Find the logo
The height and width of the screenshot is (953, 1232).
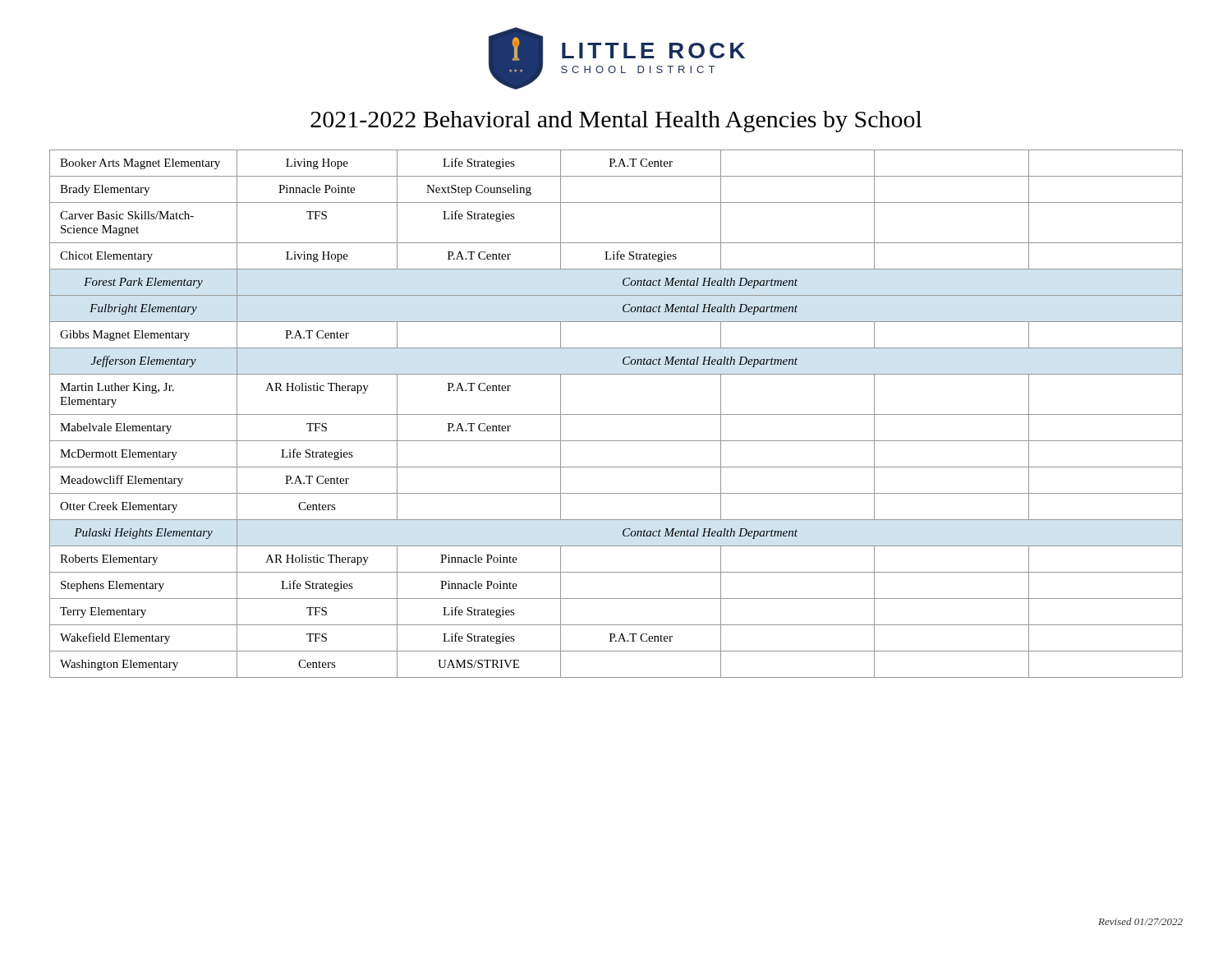616,58
